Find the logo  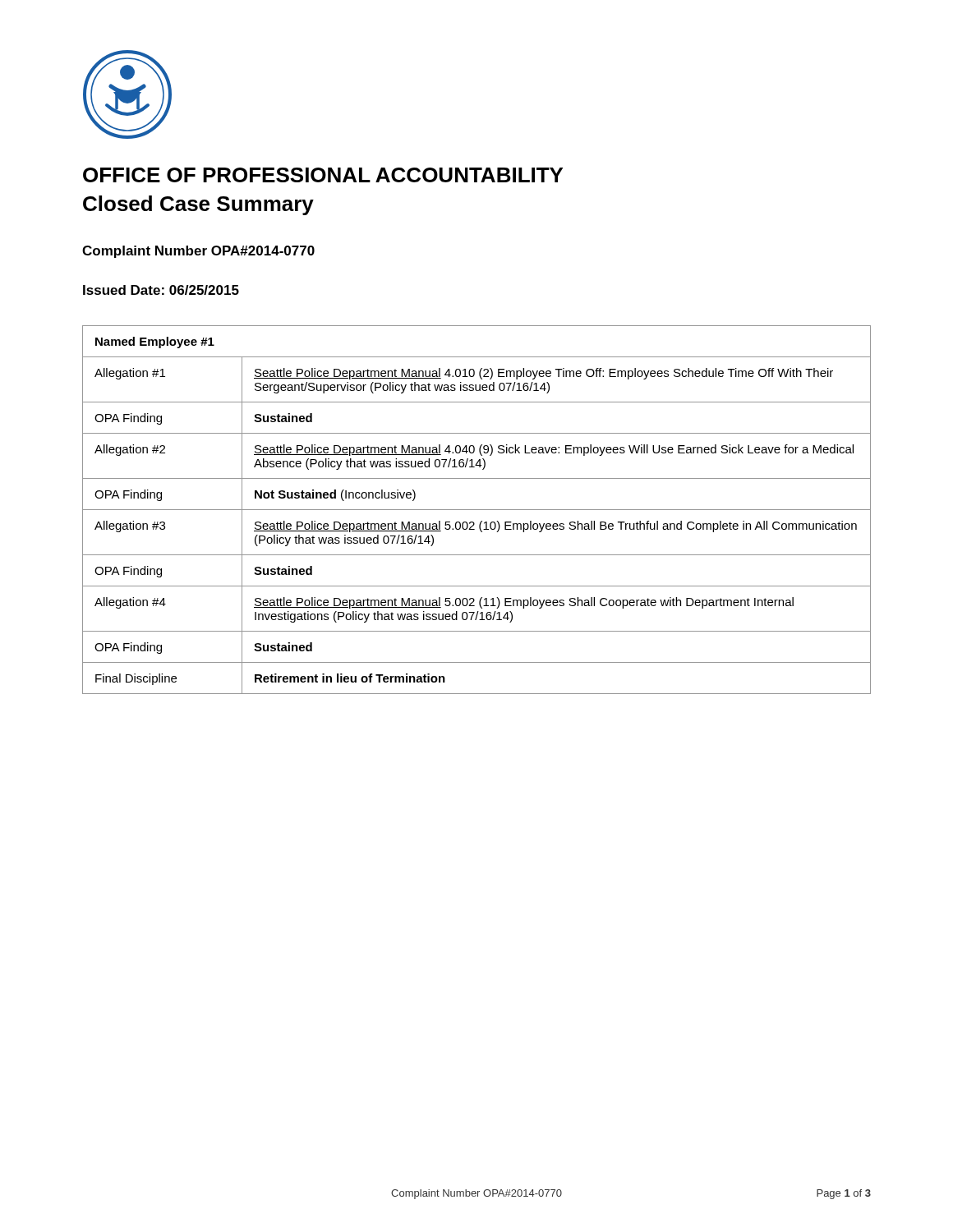476,96
